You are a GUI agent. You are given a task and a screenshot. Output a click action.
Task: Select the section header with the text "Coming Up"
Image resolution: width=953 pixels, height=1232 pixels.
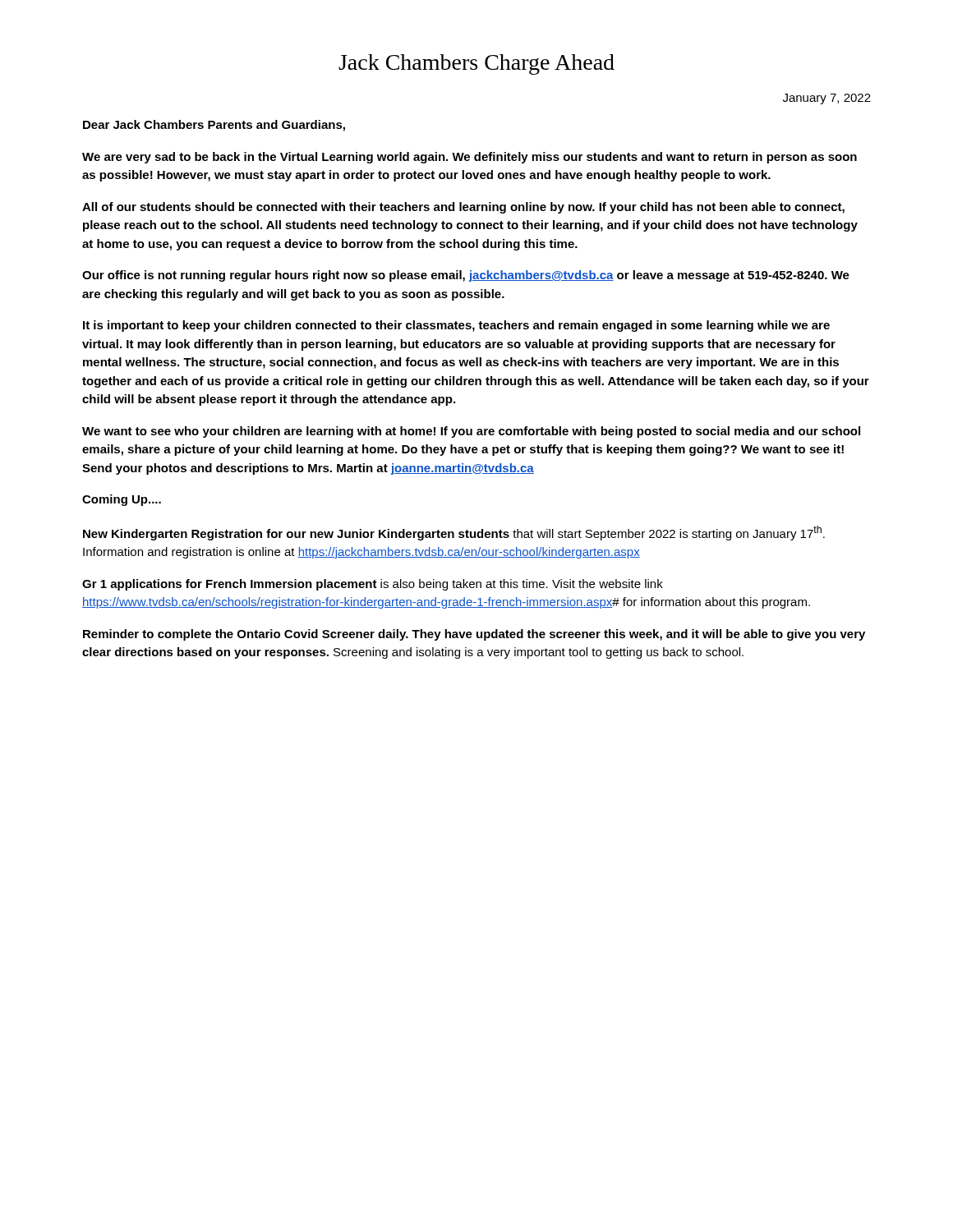(x=122, y=499)
